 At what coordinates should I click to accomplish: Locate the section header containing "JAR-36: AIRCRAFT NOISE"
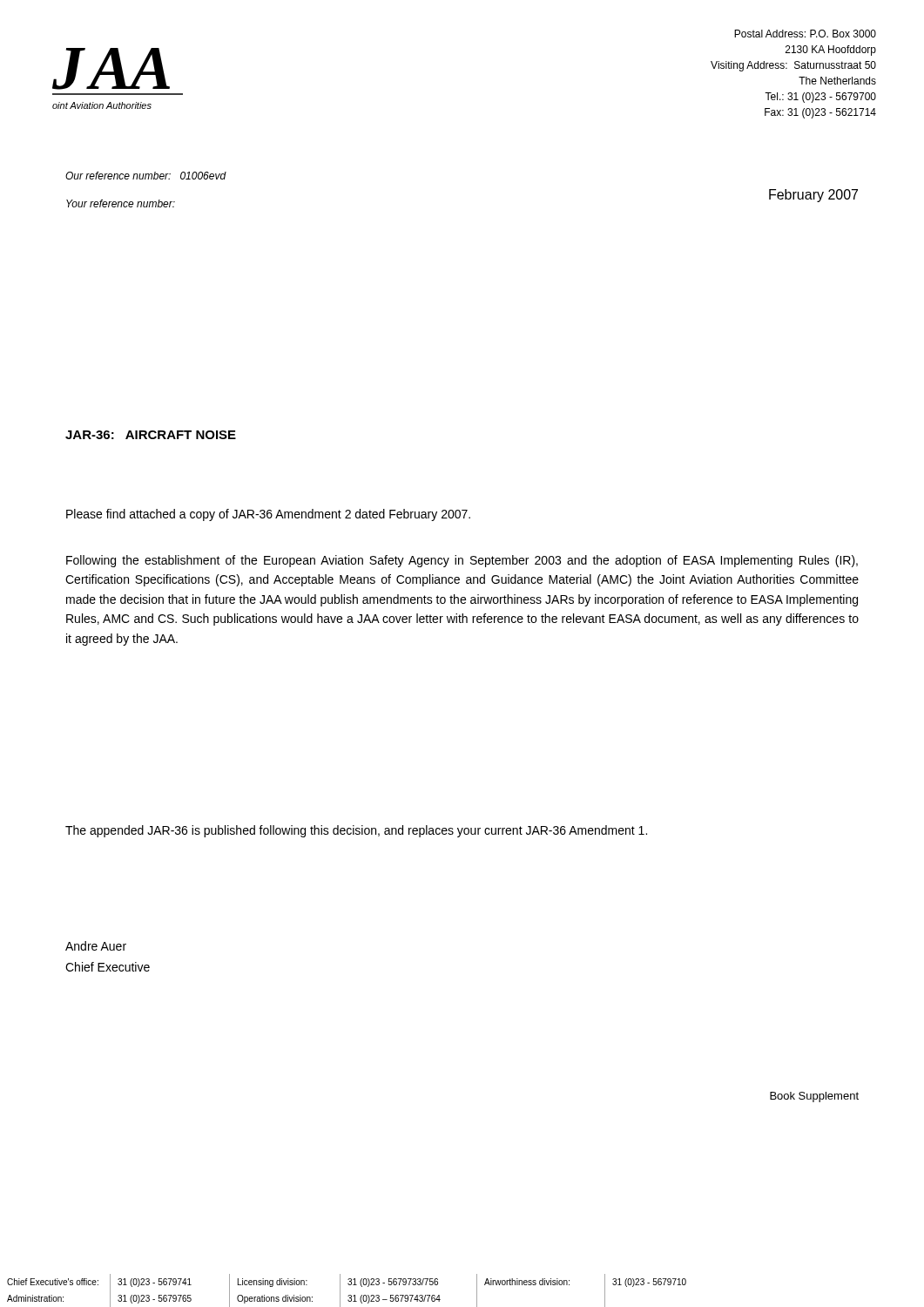pos(151,434)
